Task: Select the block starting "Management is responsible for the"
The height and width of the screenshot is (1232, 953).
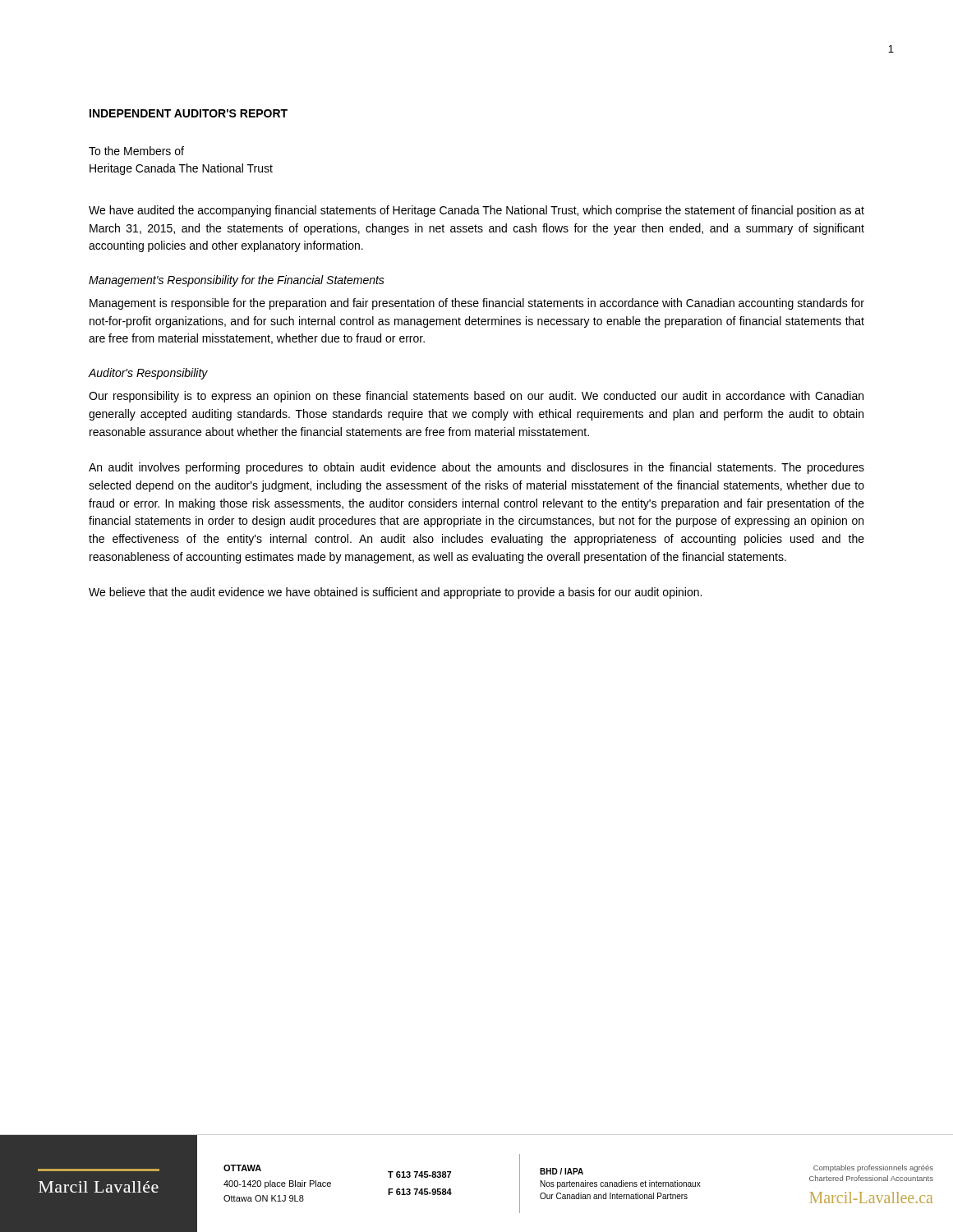Action: (476, 321)
